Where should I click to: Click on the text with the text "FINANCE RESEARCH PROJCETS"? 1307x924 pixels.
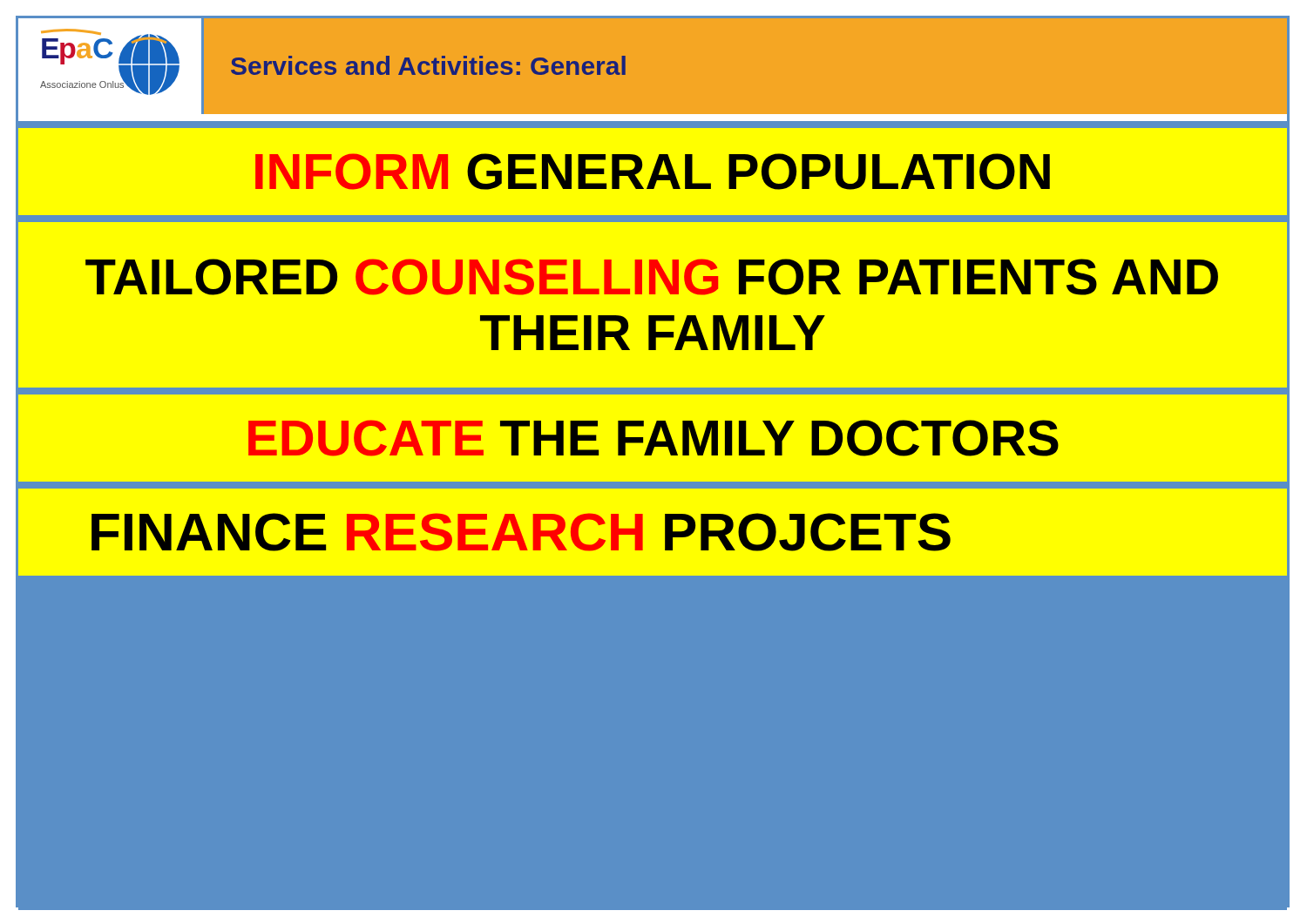click(520, 532)
